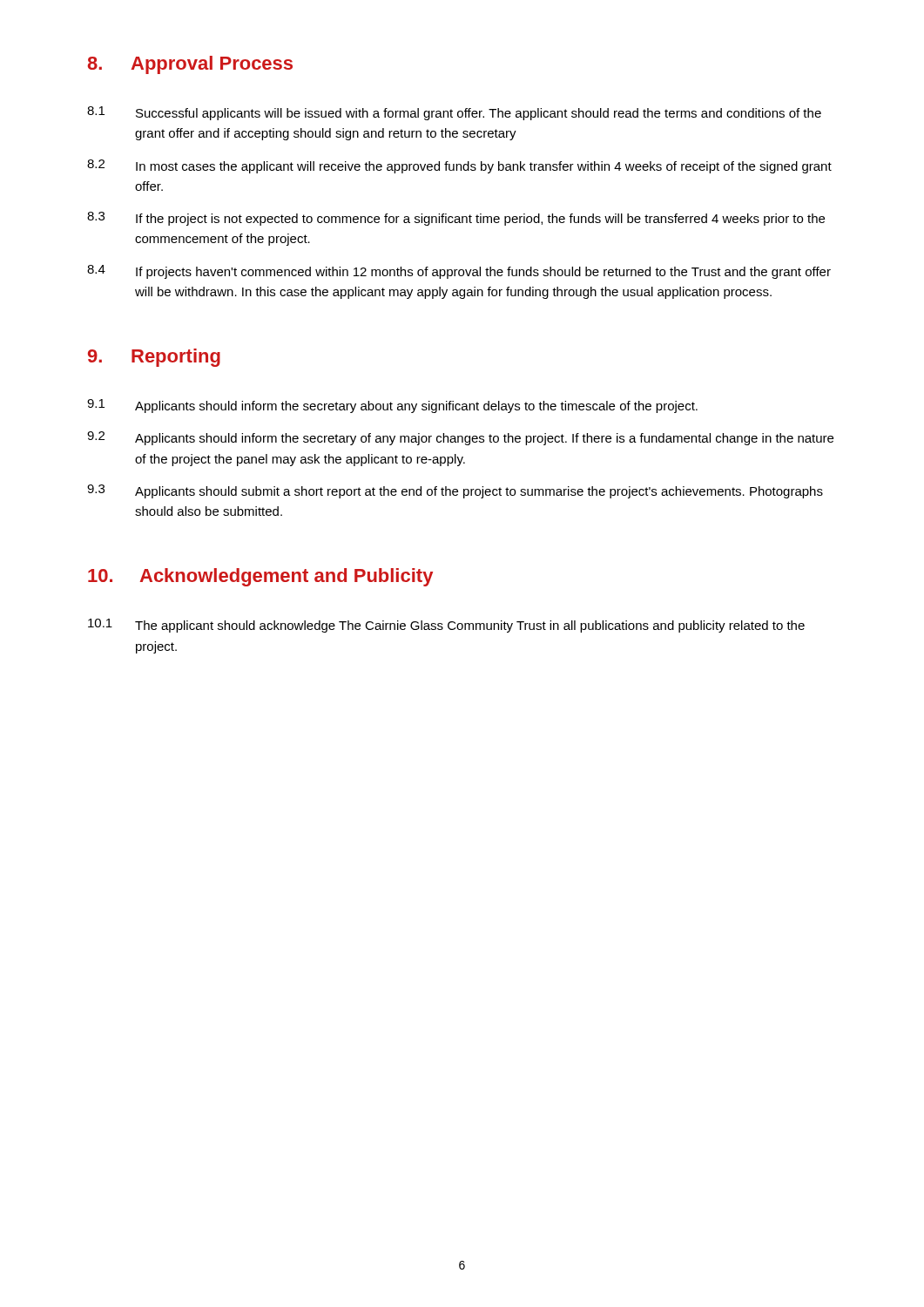Find the block on this page that starts "9.3 Applicants should submit a"
Screen dimensions: 1307x924
tap(462, 501)
